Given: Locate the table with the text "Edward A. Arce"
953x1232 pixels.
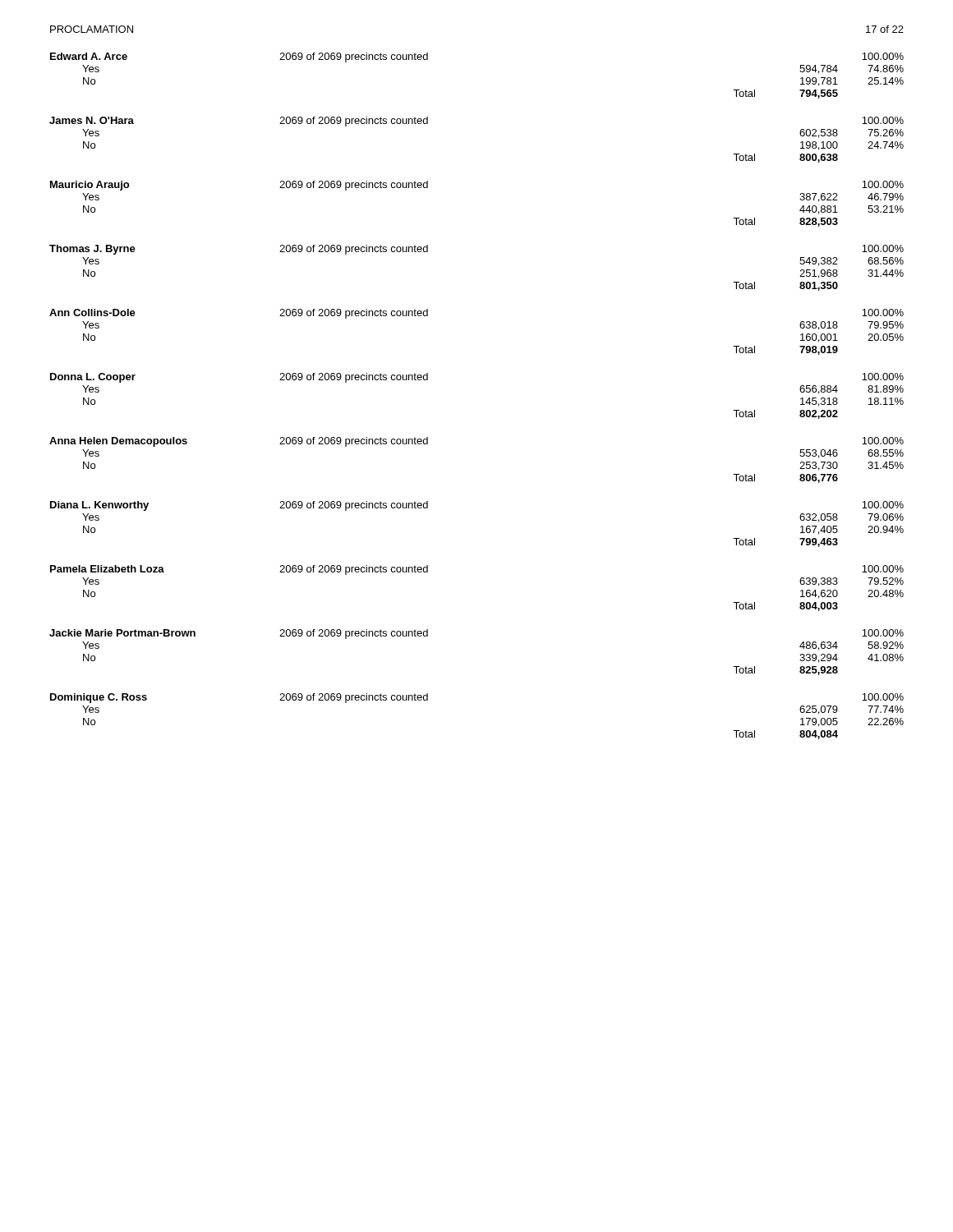Looking at the screenshot, I should click(x=476, y=75).
